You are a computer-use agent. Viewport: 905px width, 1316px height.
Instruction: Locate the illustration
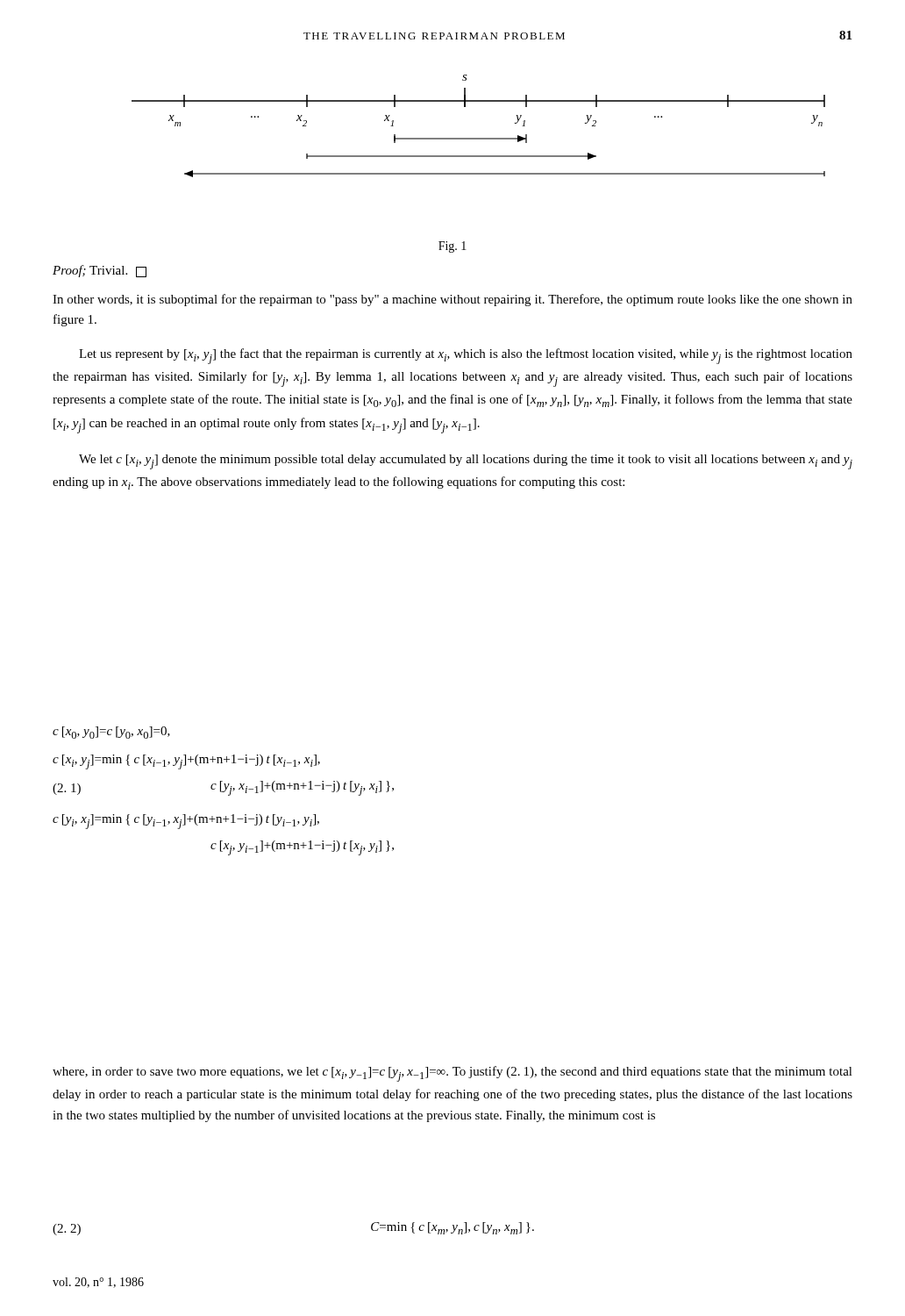tap(479, 149)
